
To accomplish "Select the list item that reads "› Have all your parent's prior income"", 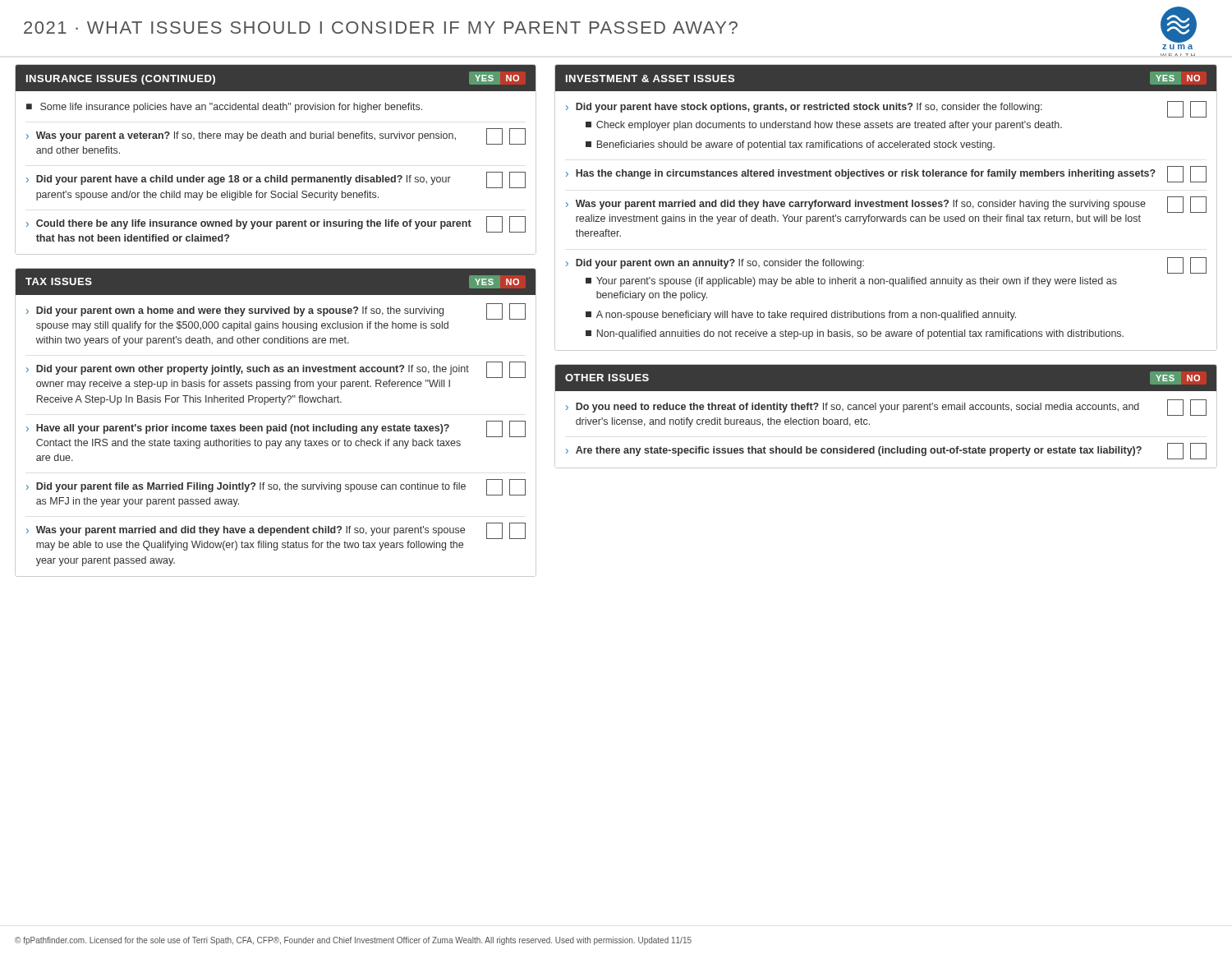I will (276, 443).
